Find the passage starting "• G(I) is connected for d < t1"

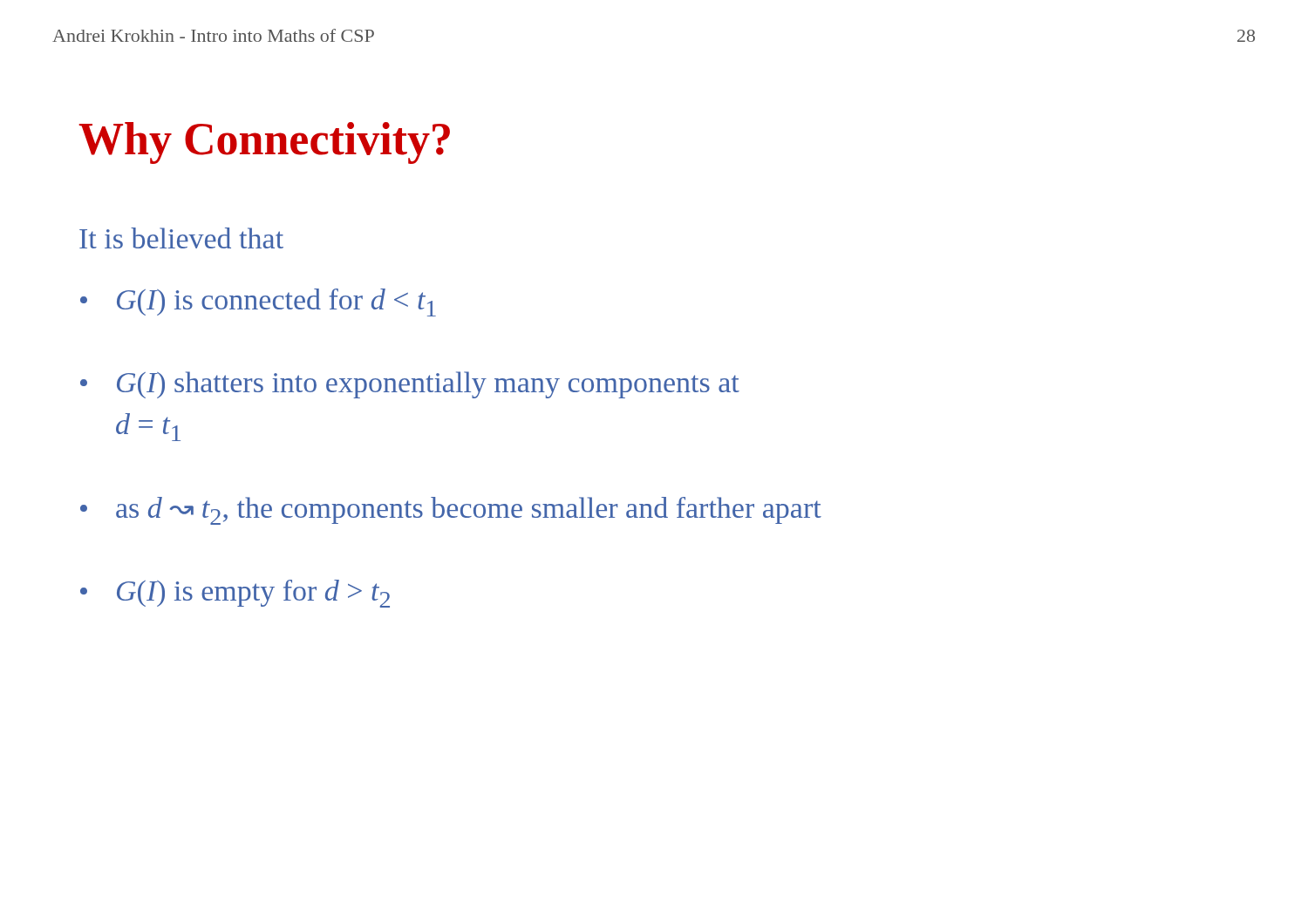click(x=258, y=302)
